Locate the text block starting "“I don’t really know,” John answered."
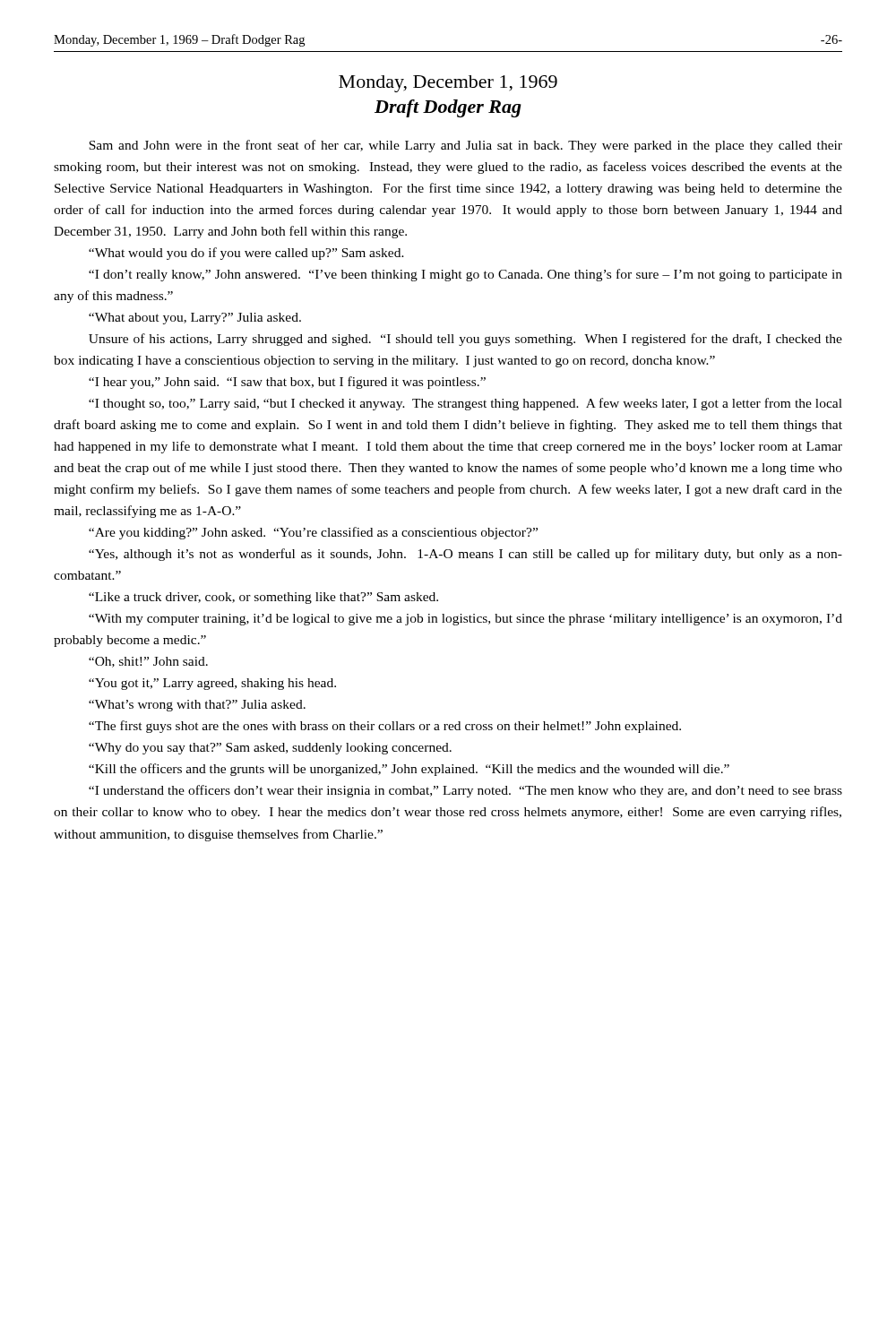896x1344 pixels. click(448, 285)
